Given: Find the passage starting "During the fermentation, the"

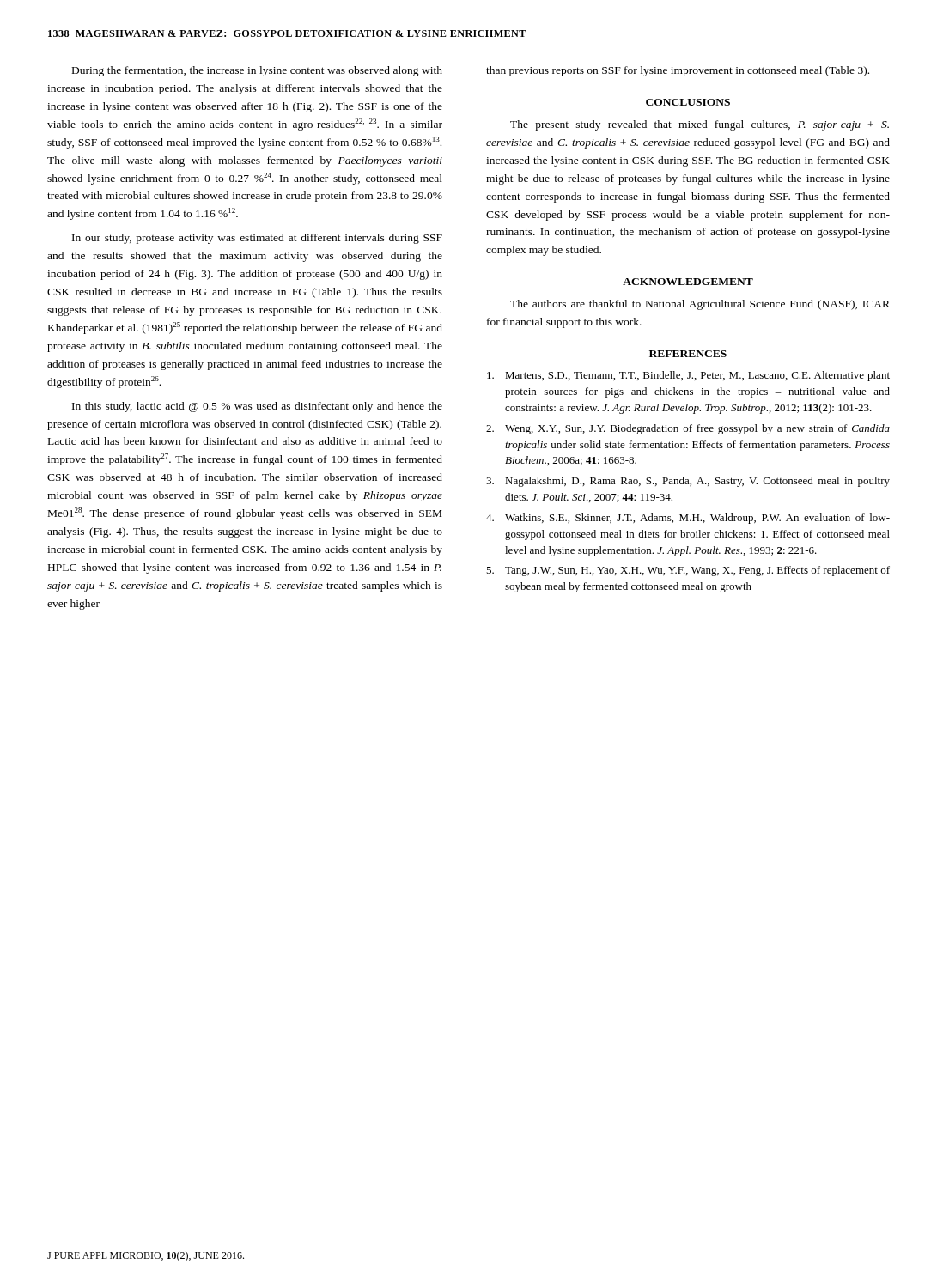Looking at the screenshot, I should click(245, 143).
